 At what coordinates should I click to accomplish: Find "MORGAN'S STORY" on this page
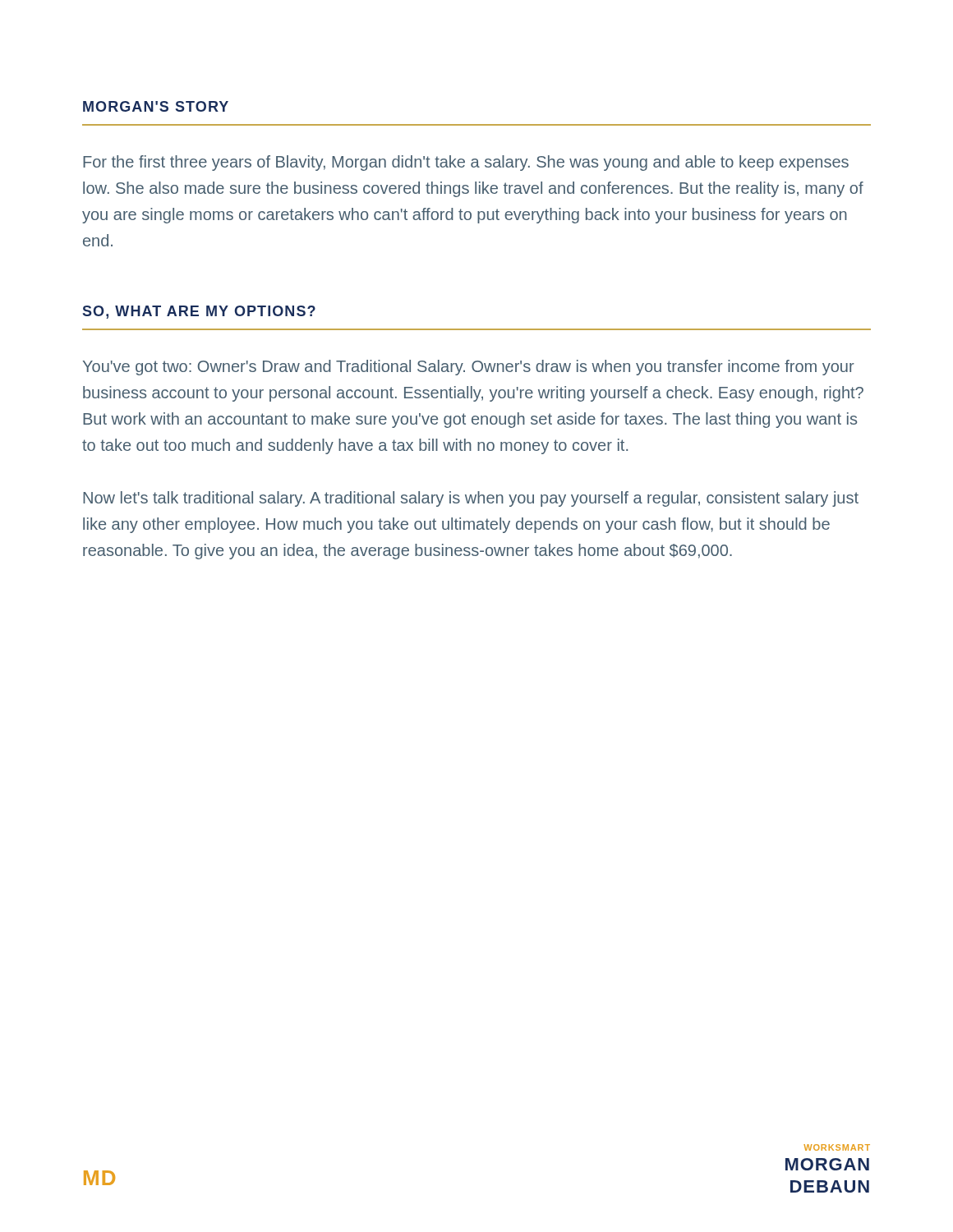pyautogui.click(x=156, y=107)
